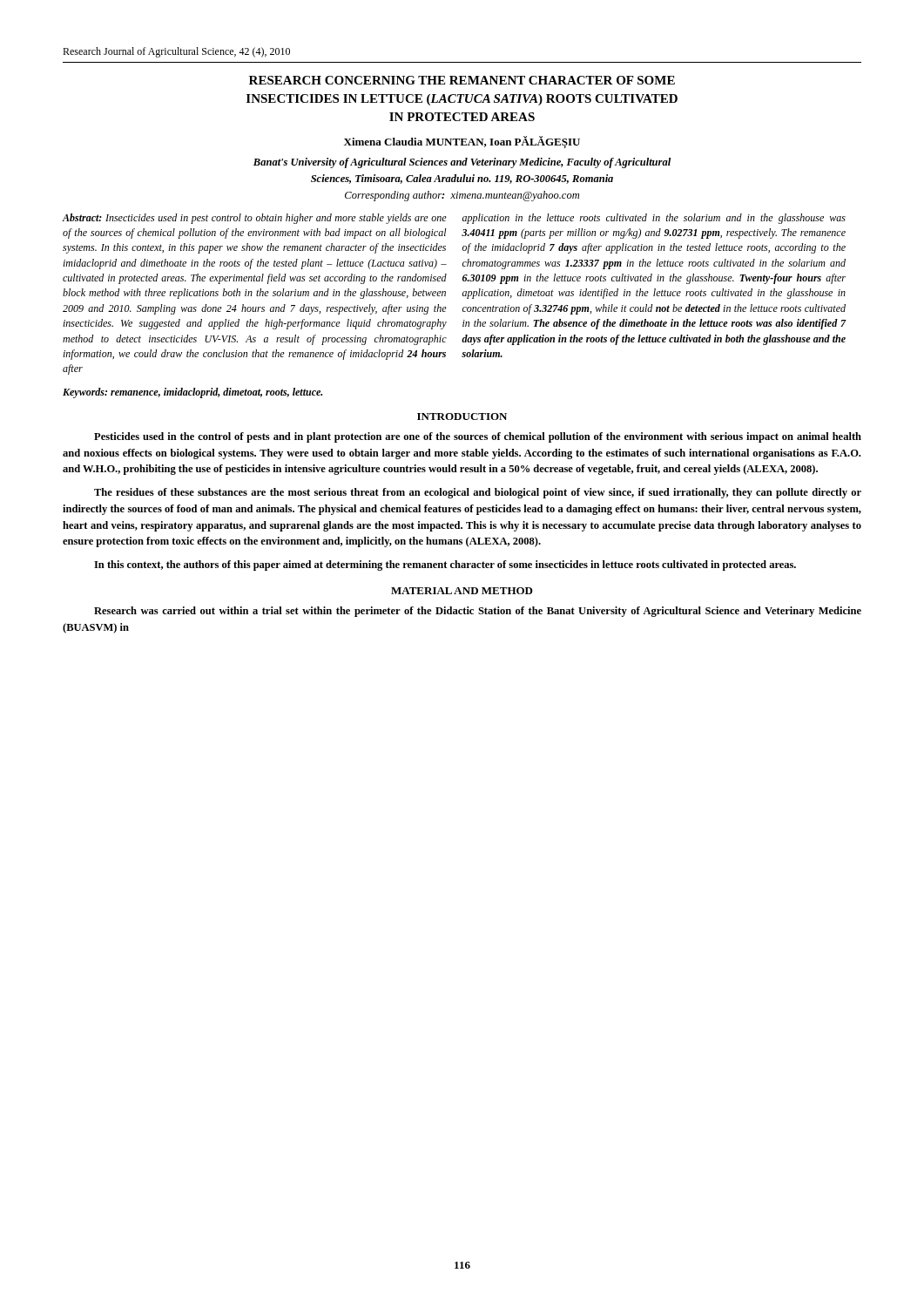Find the block starting "Keywords: remanence, imidacloprid, dimetoat, roots, lettuce."
The width and height of the screenshot is (924, 1307).
[193, 392]
